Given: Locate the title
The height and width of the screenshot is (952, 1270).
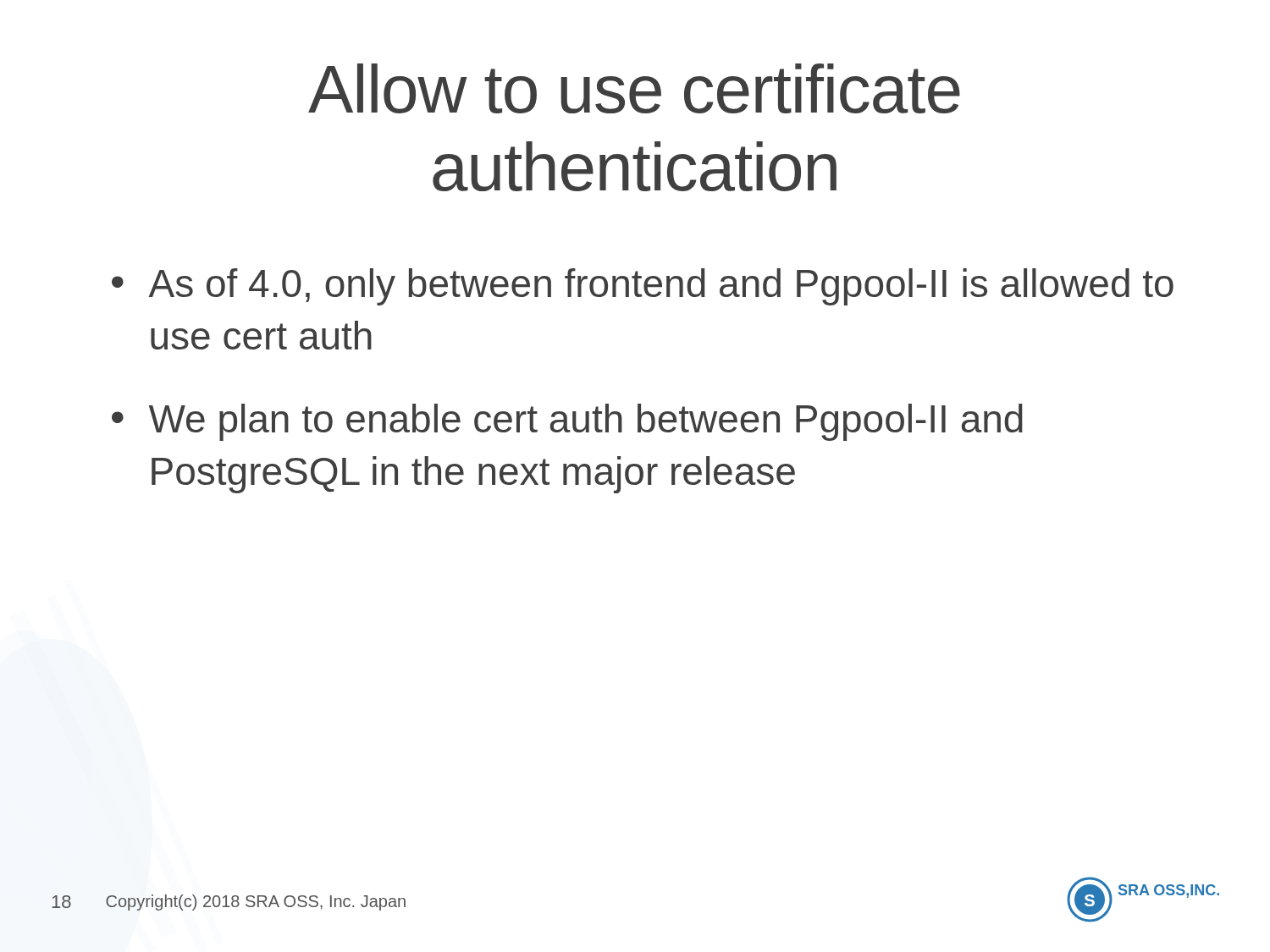Looking at the screenshot, I should [x=635, y=129].
